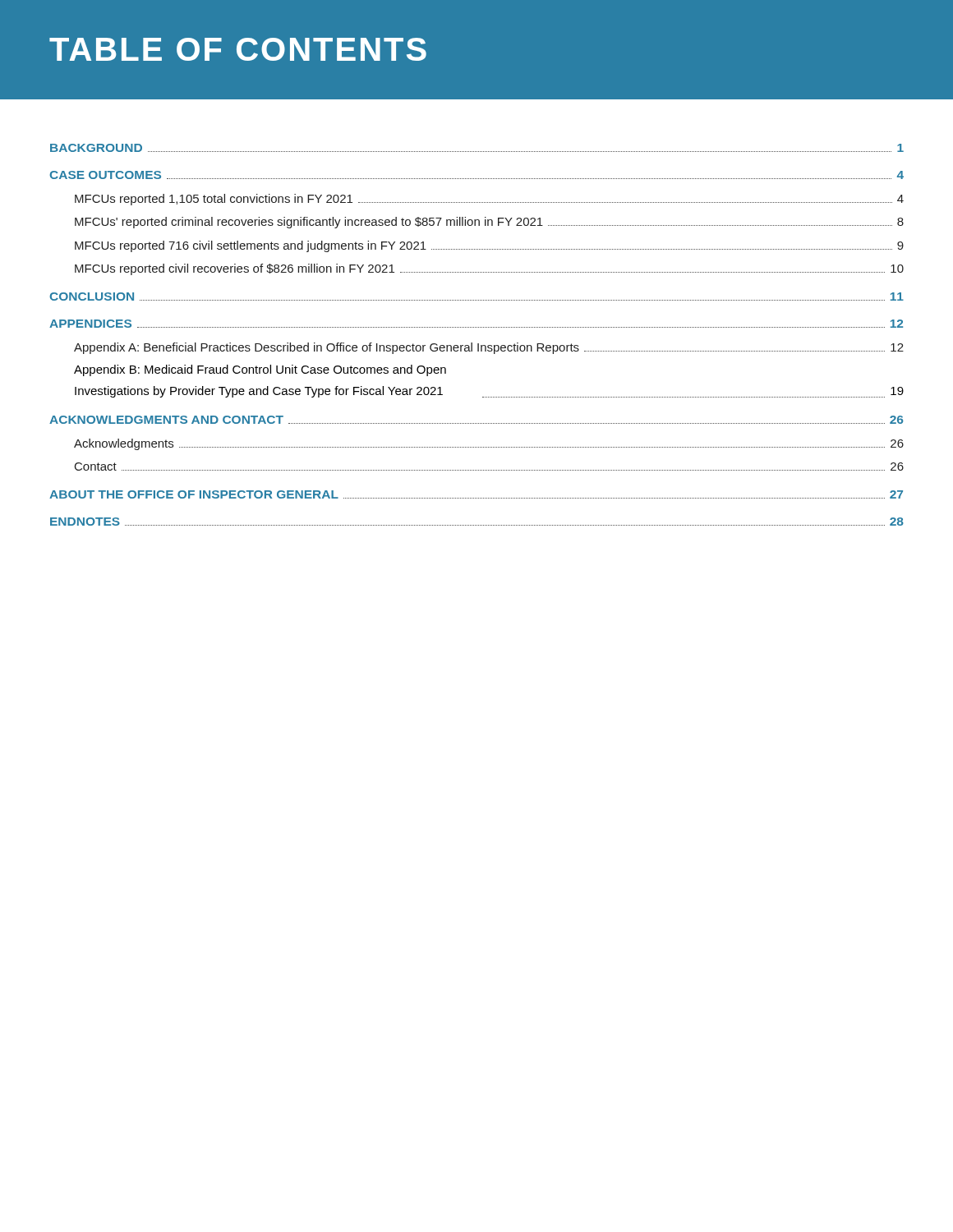Click on the list item with the text "ENDNOTES 28"
953x1232 pixels.
tap(476, 521)
